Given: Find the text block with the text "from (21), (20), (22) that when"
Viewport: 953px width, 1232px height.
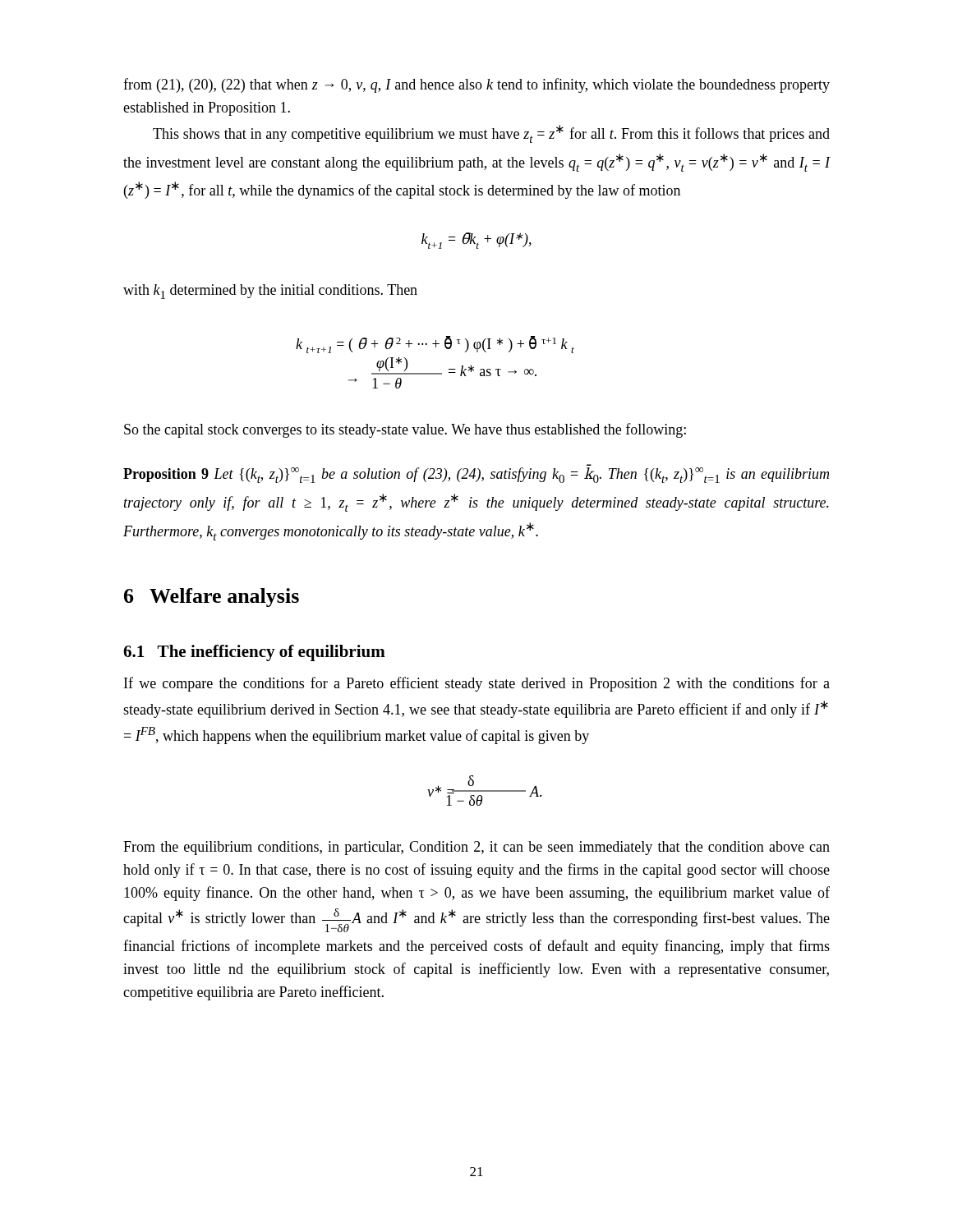Looking at the screenshot, I should [x=476, y=139].
